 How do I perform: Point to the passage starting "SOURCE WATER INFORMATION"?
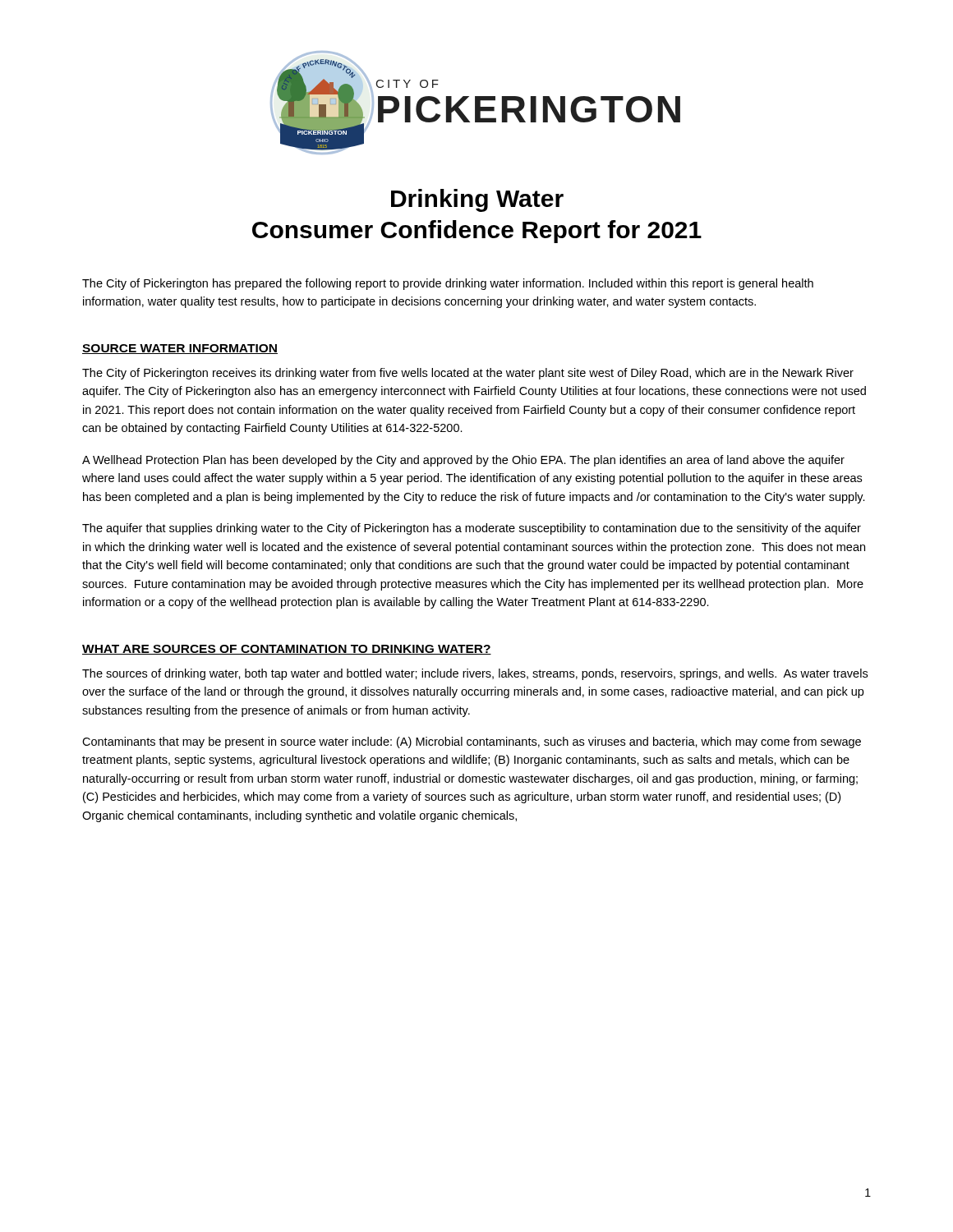click(180, 348)
